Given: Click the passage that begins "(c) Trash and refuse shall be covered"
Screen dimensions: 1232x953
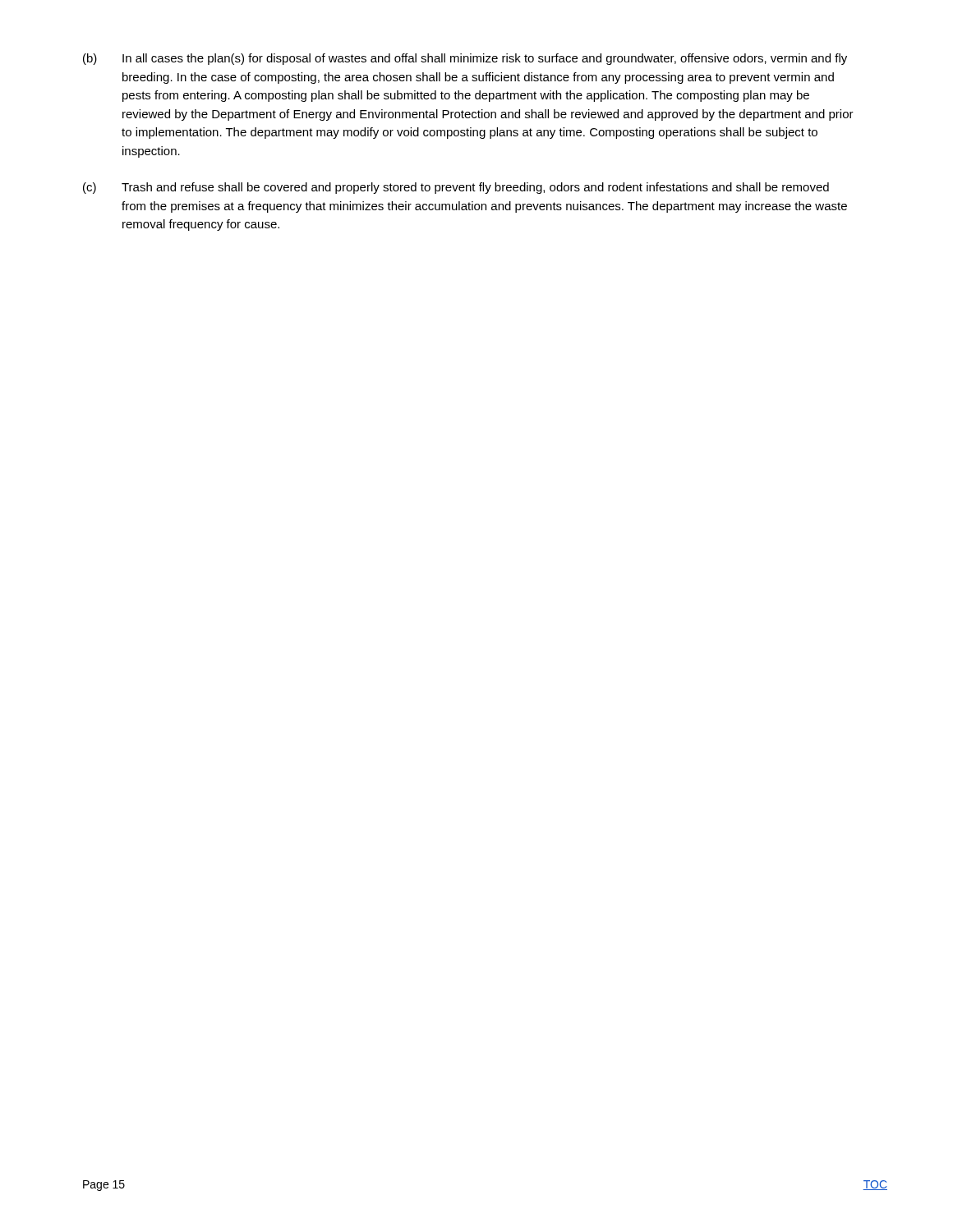Looking at the screenshot, I should pos(468,206).
